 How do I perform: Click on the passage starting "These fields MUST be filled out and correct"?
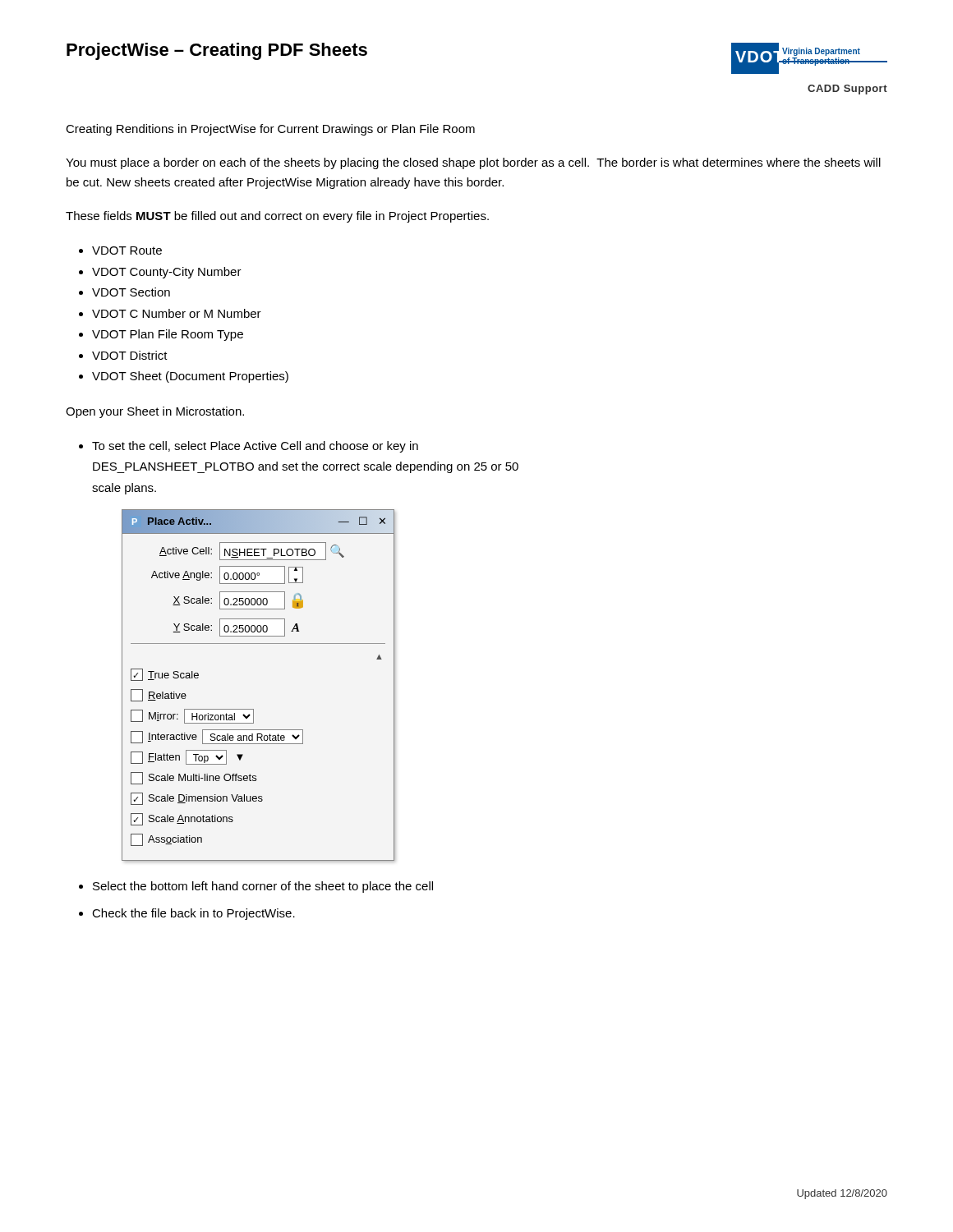(278, 215)
